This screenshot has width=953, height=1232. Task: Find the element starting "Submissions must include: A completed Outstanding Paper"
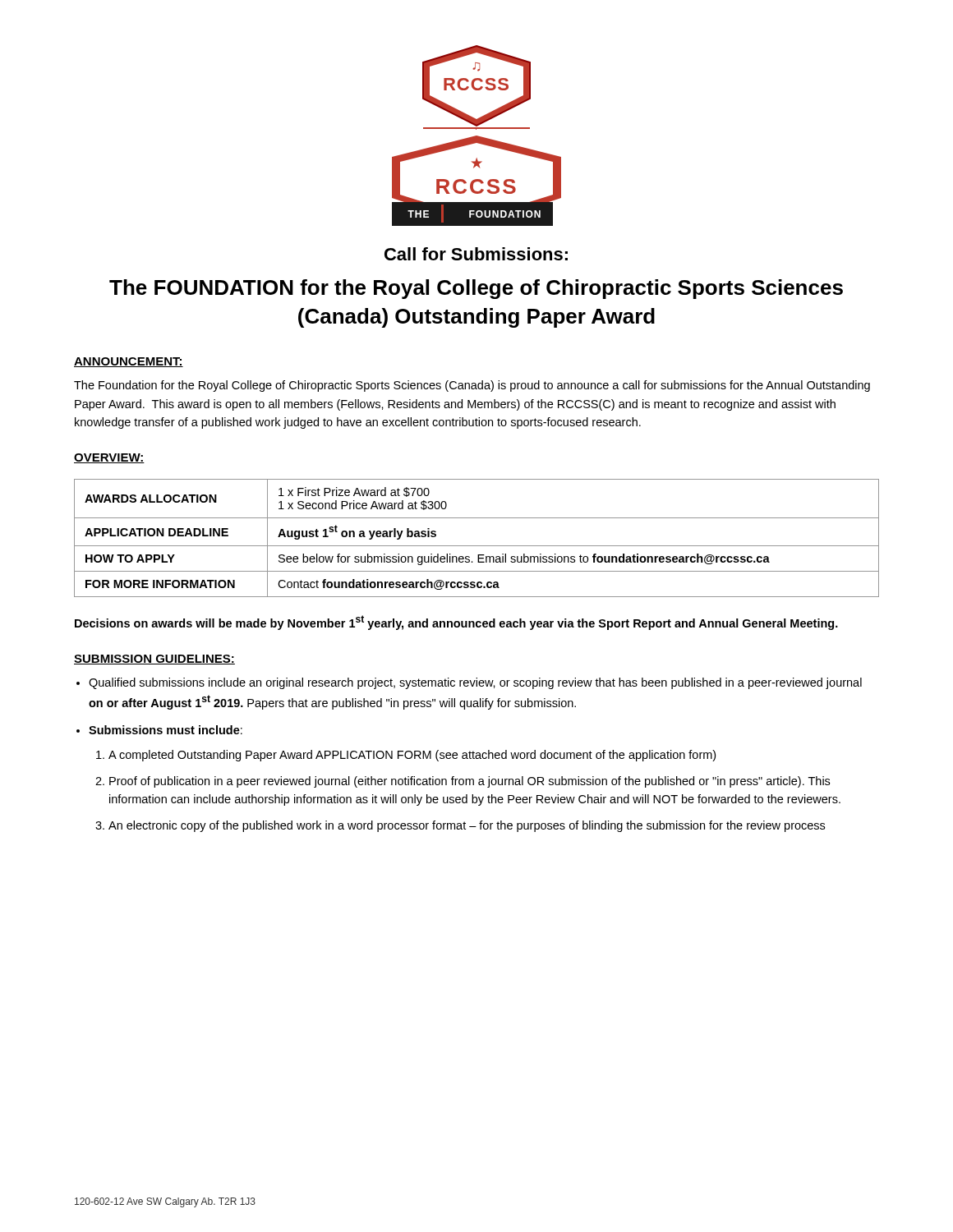484,779
